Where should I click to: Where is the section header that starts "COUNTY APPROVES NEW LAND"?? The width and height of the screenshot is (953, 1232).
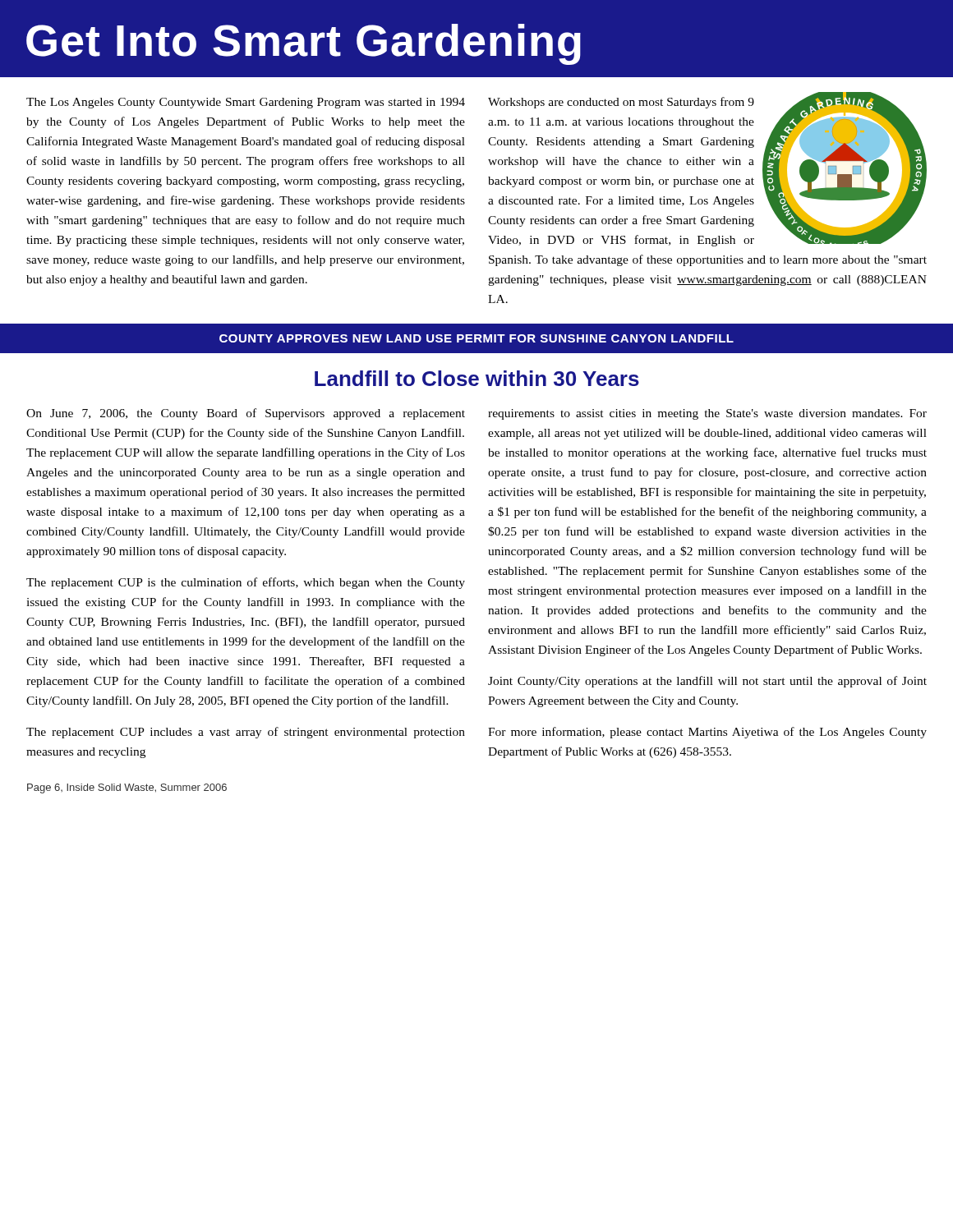(476, 338)
